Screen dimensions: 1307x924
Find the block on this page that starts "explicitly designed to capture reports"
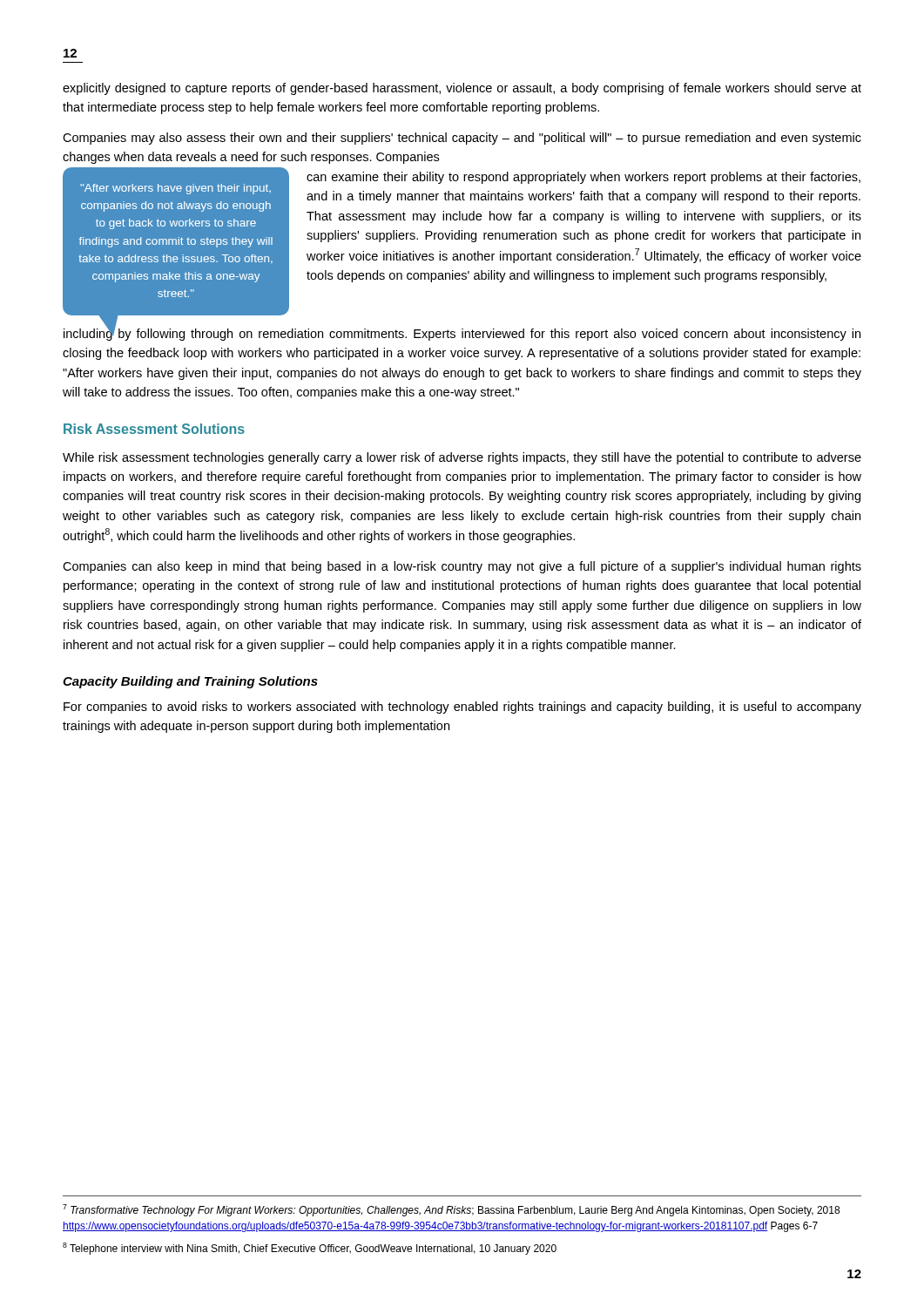click(462, 98)
